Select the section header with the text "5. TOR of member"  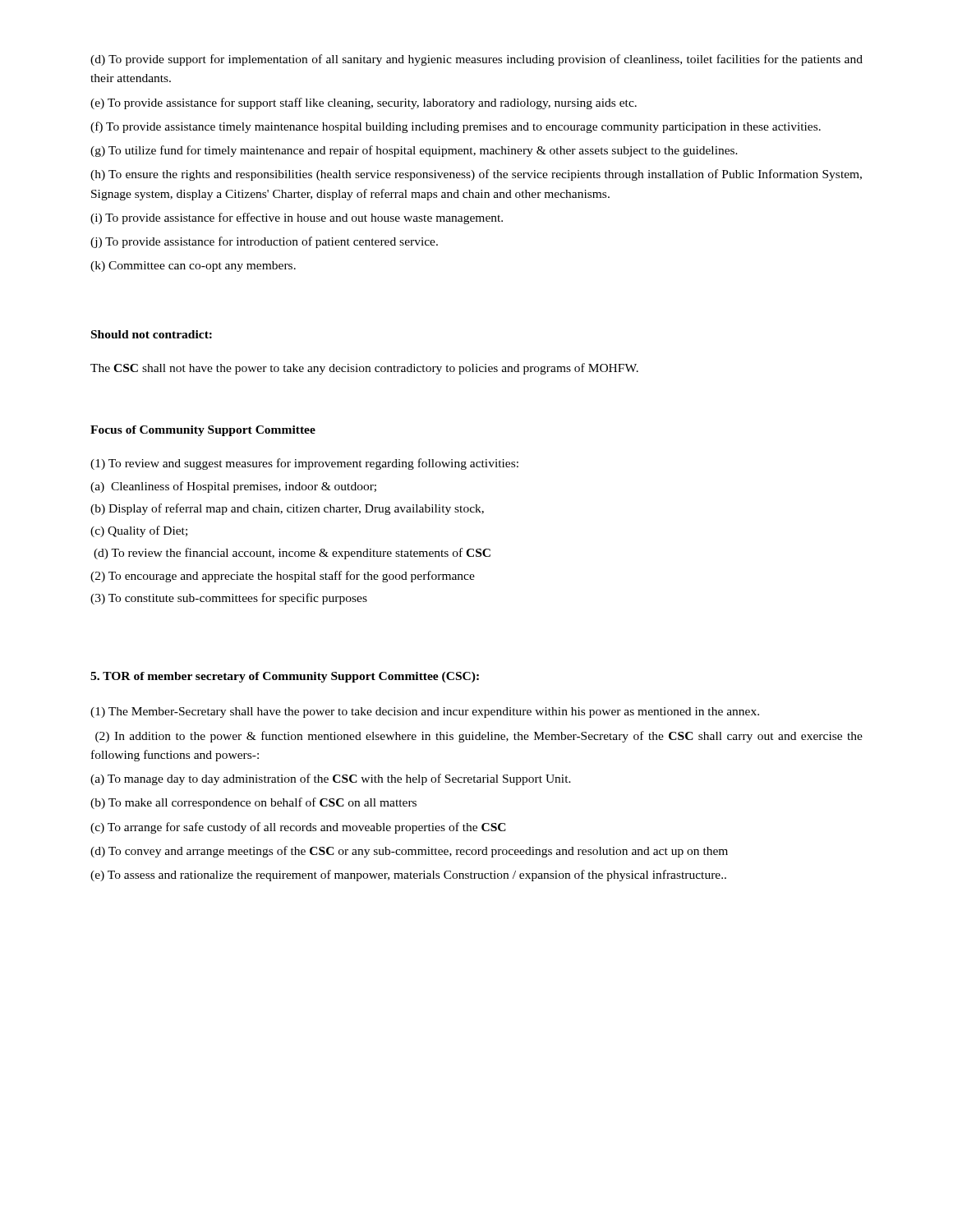[x=476, y=676]
